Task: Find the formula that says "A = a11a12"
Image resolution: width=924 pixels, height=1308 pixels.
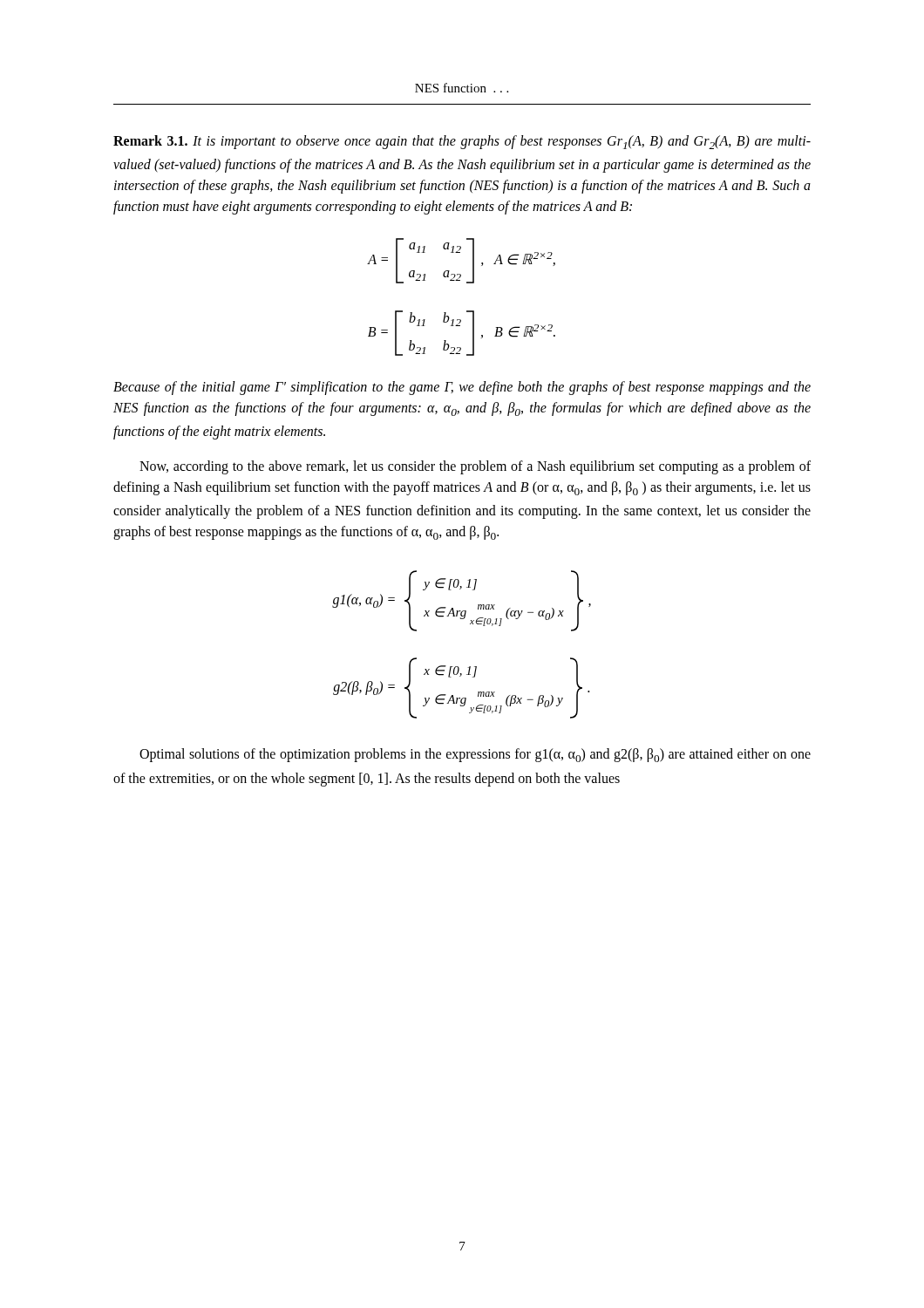Action: (462, 297)
